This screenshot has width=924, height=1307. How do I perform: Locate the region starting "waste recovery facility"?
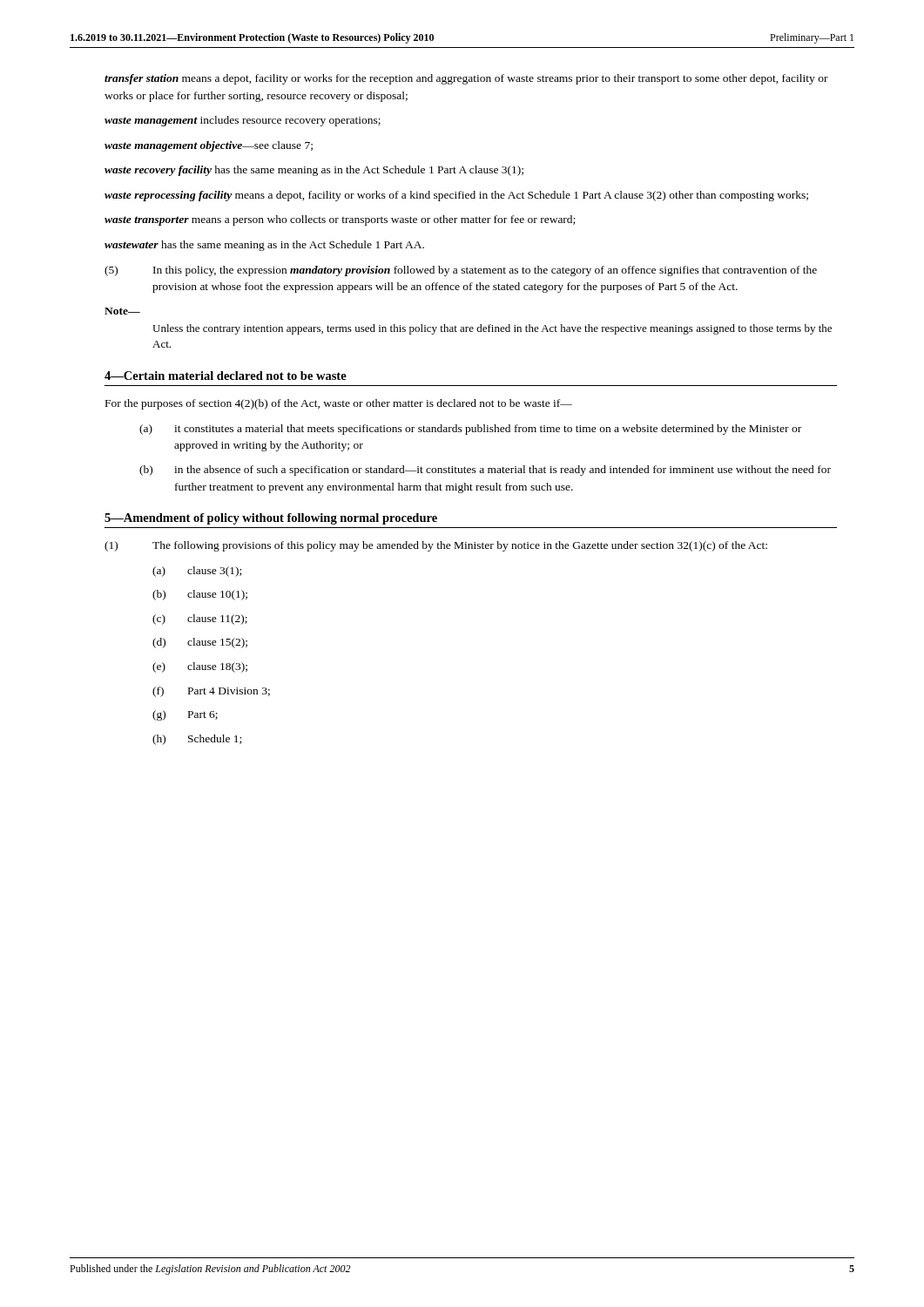[314, 170]
